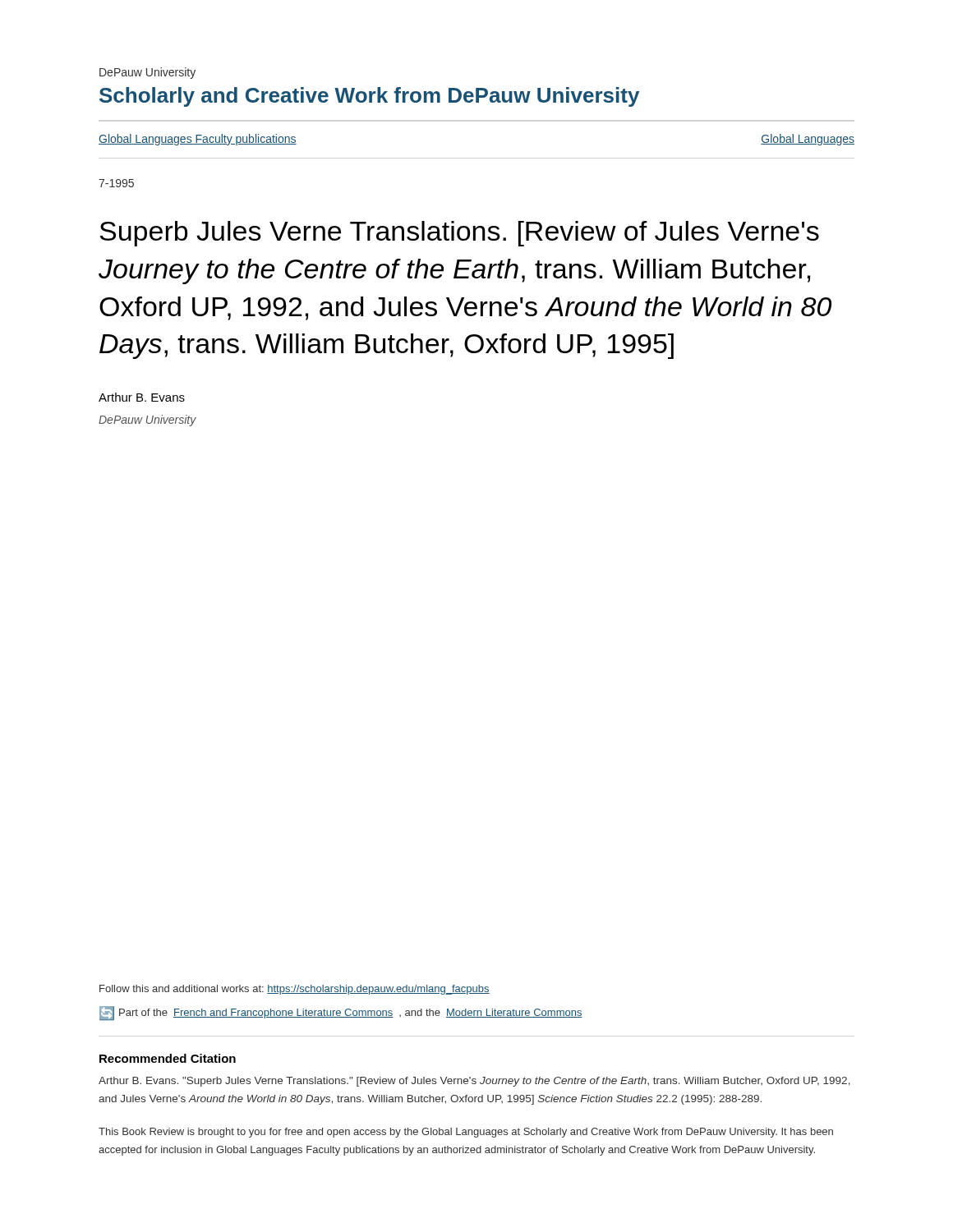Locate the text block that says "Follow this and"

294,989
